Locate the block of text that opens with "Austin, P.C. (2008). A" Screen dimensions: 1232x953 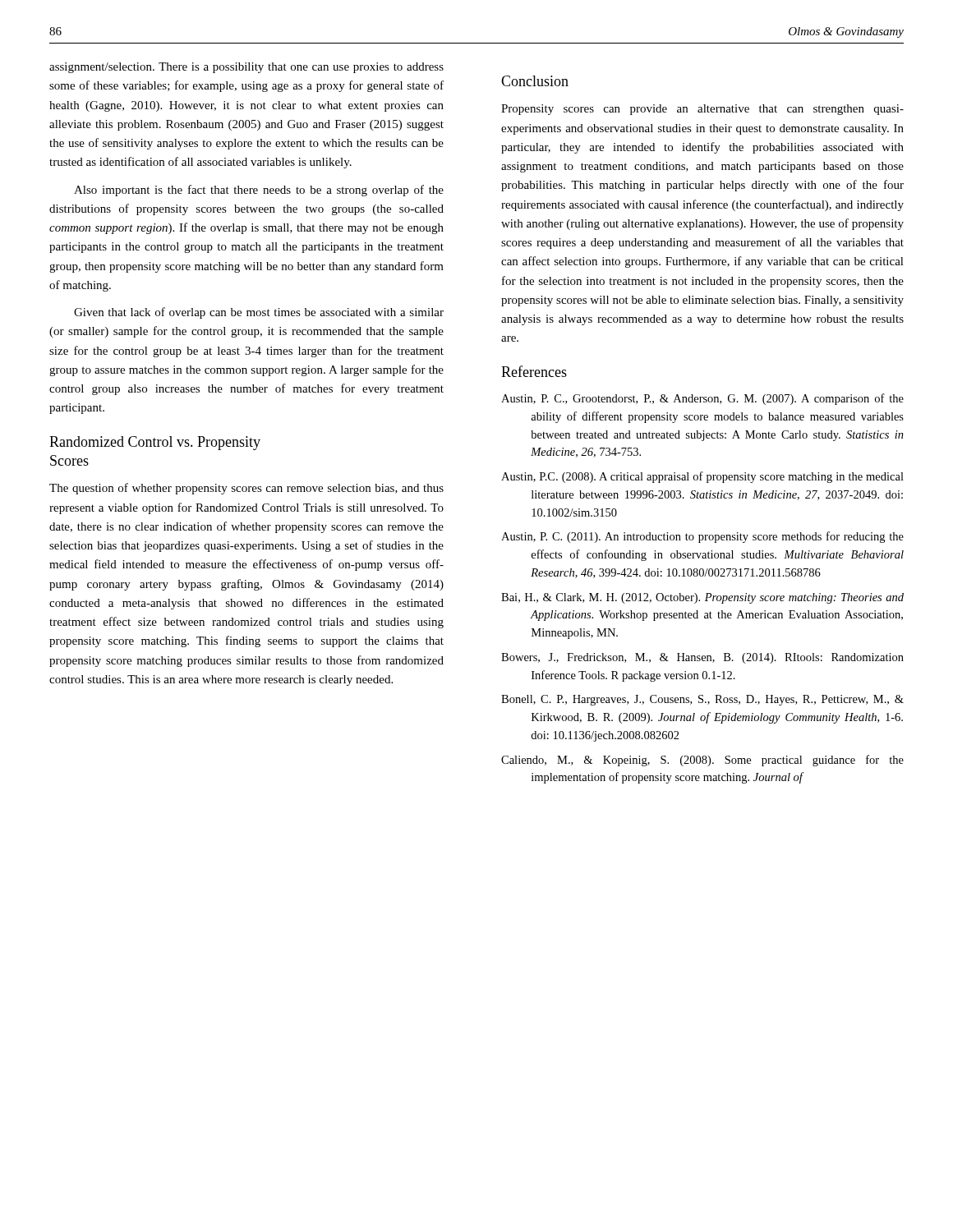pyautogui.click(x=702, y=494)
